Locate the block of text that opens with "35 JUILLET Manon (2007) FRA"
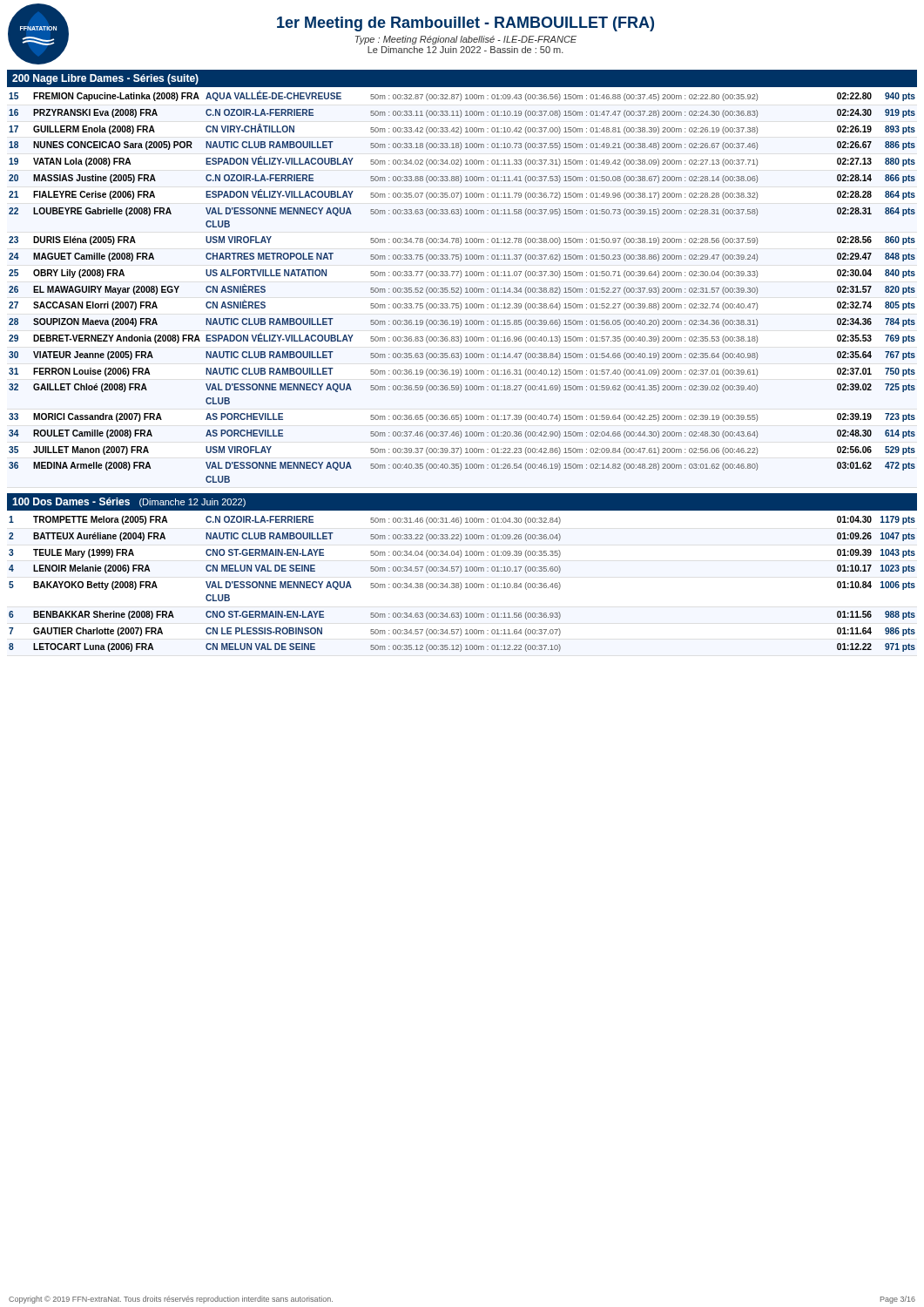Viewport: 924px width, 1307px height. click(x=462, y=450)
